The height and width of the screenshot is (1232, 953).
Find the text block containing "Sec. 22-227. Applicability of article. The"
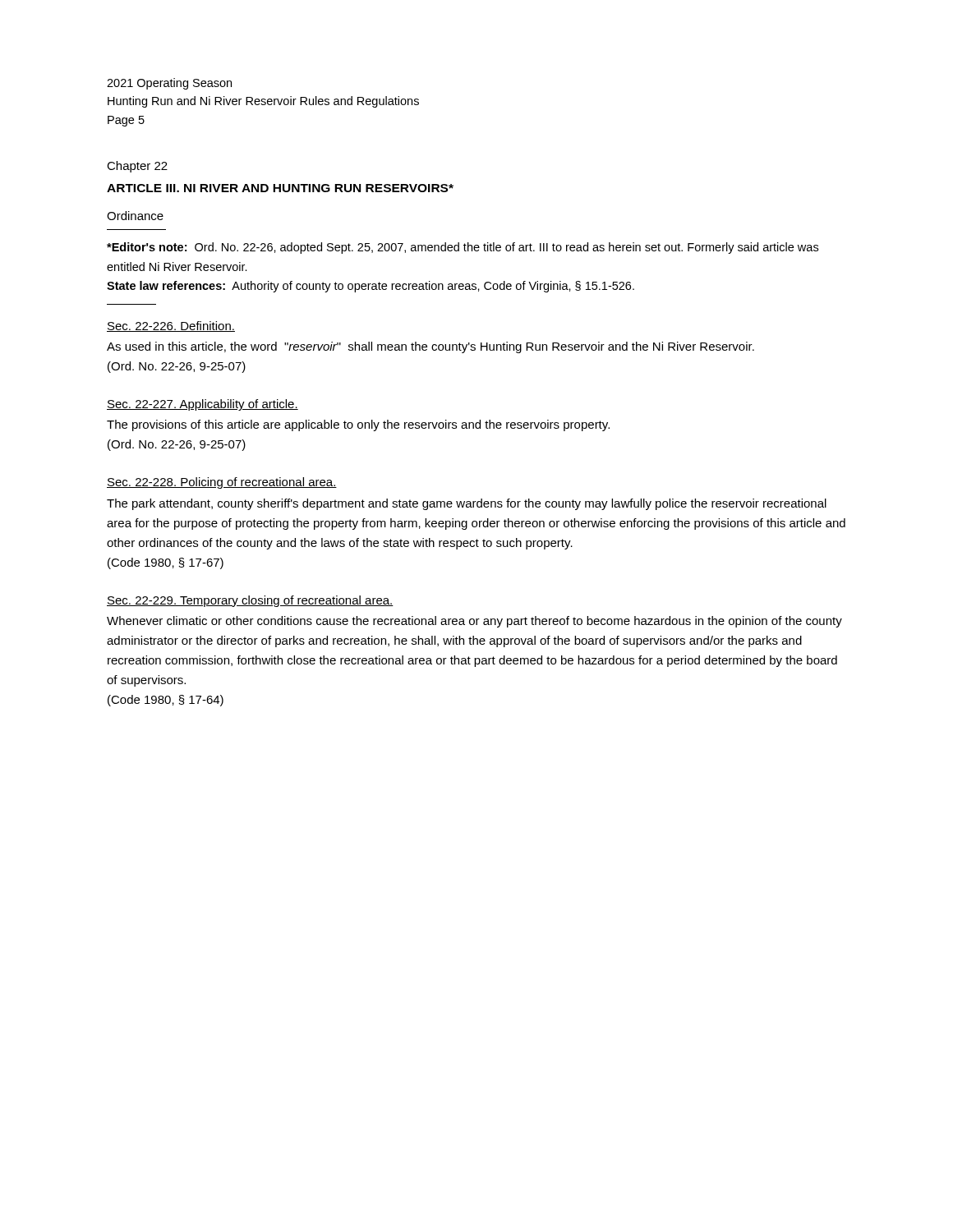476,424
